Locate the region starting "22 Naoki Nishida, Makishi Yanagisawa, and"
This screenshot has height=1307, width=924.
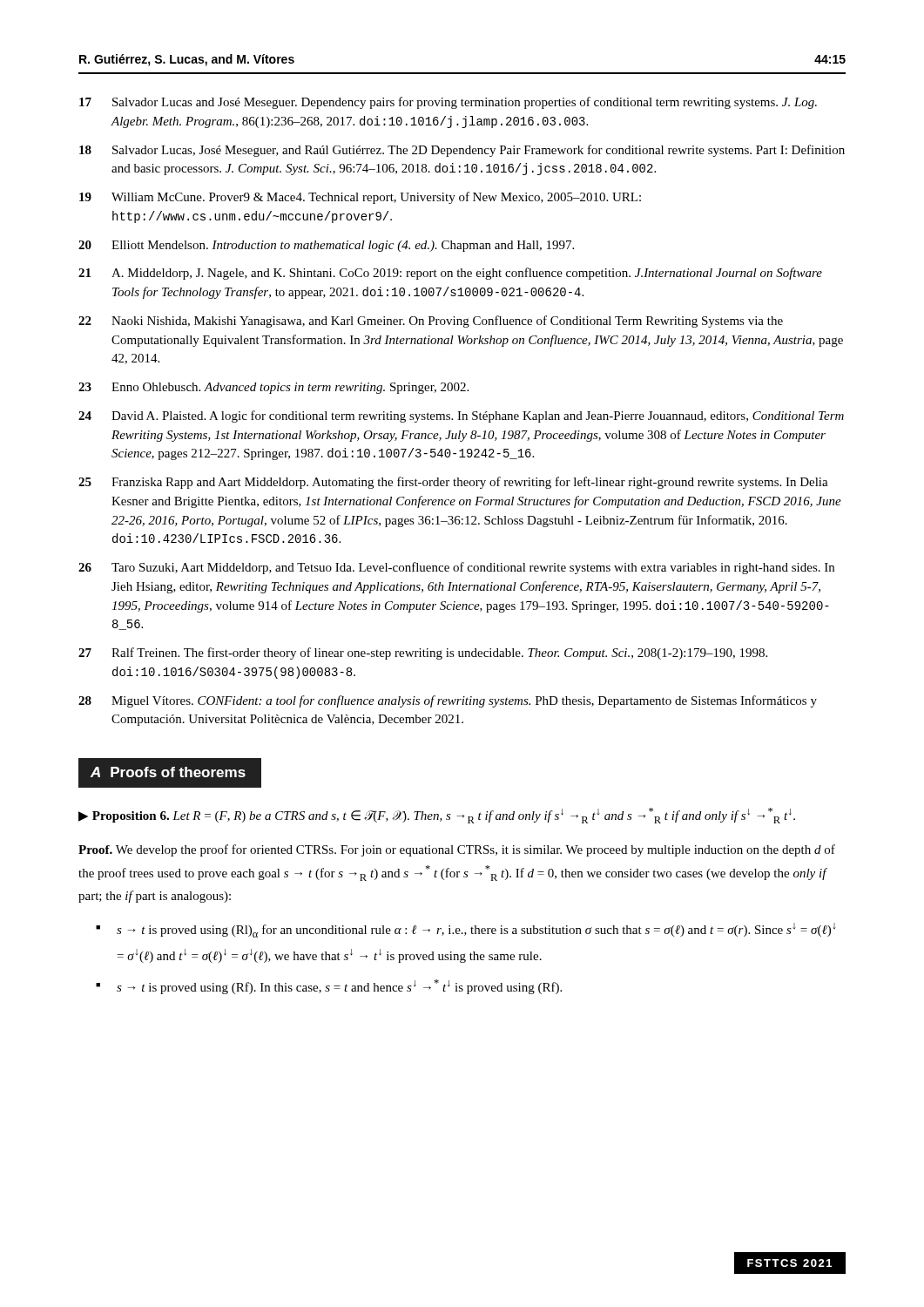(x=462, y=340)
